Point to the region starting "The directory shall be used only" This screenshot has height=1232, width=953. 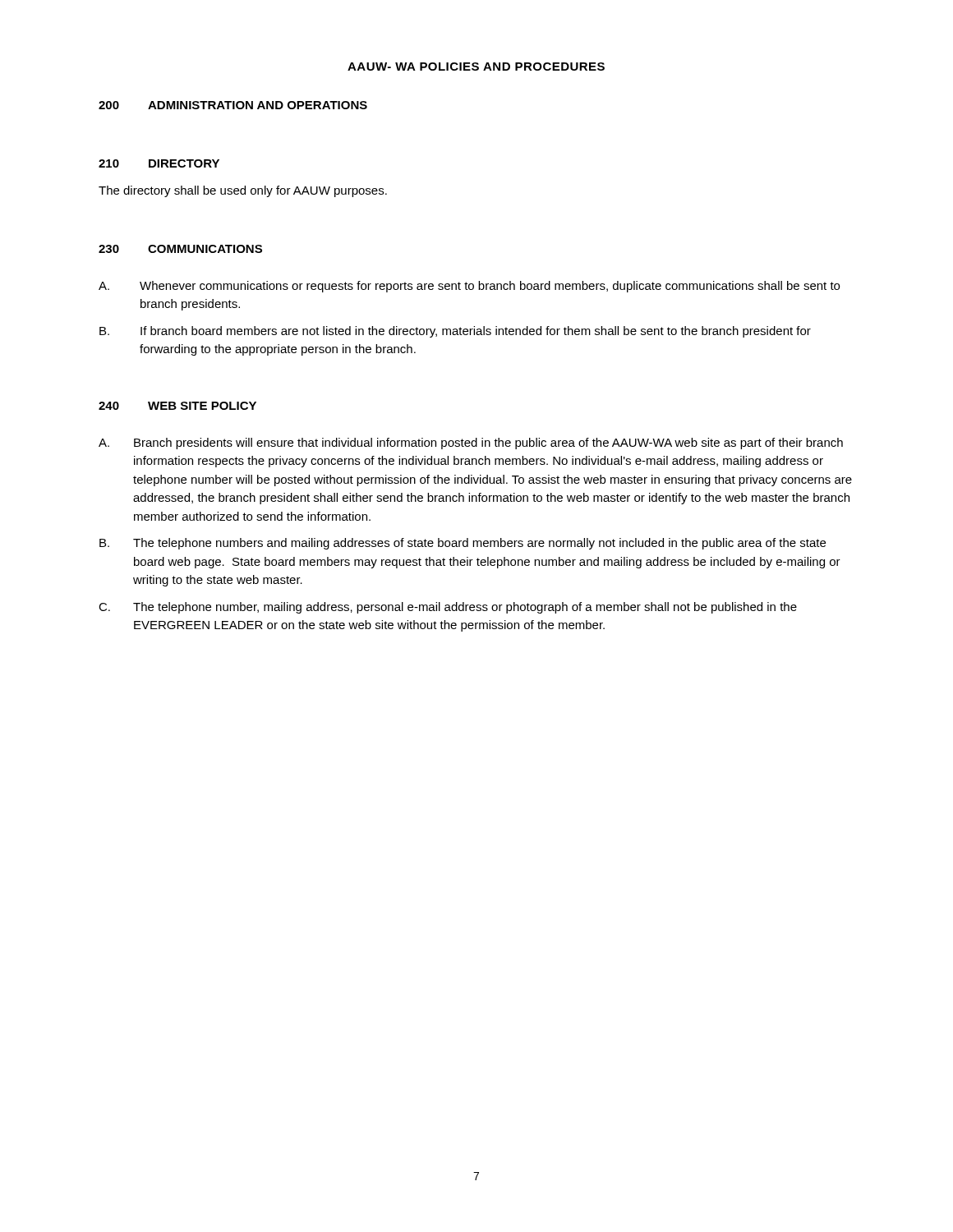click(243, 190)
